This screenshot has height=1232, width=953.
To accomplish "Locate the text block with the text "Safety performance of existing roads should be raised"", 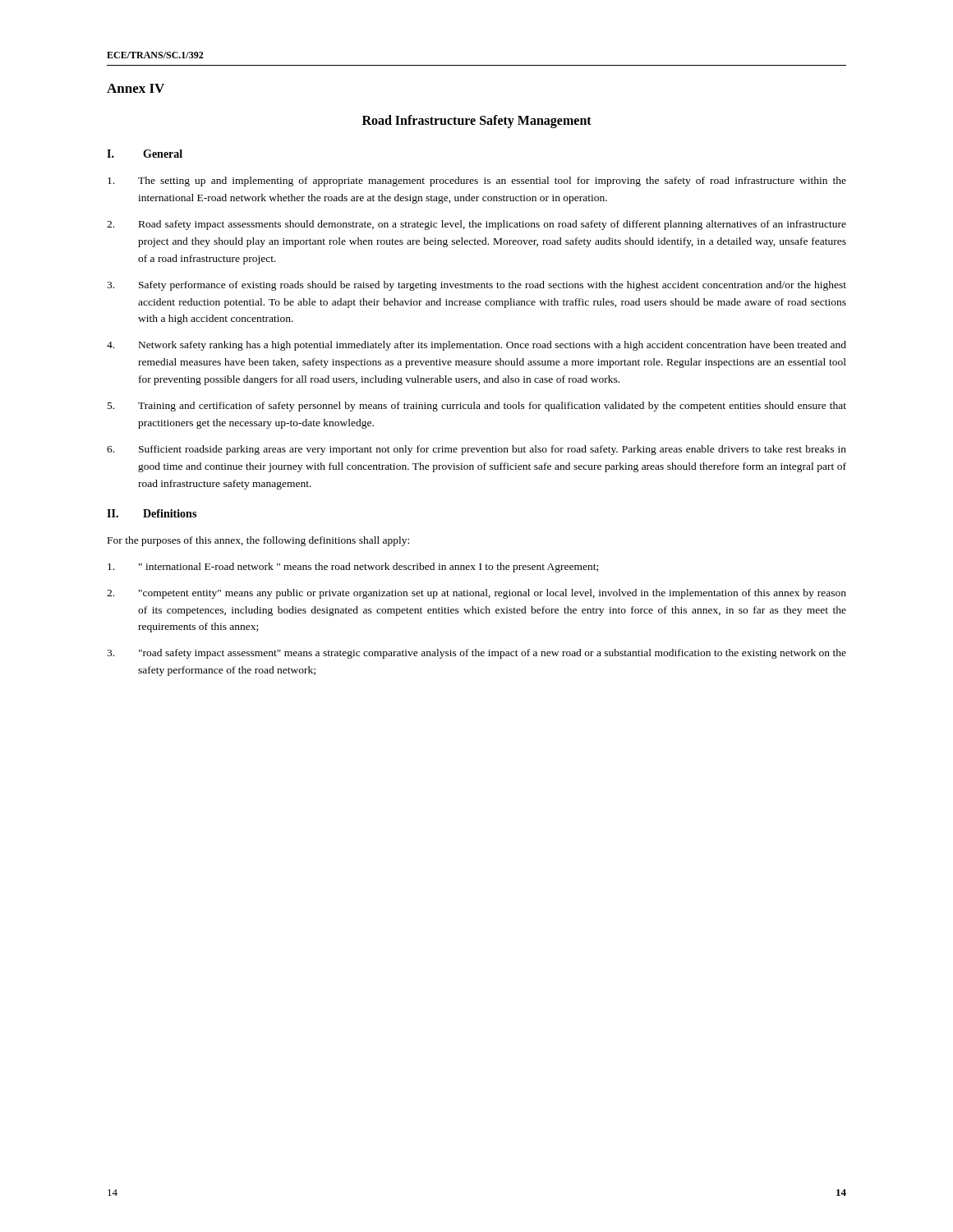I will tap(476, 302).
